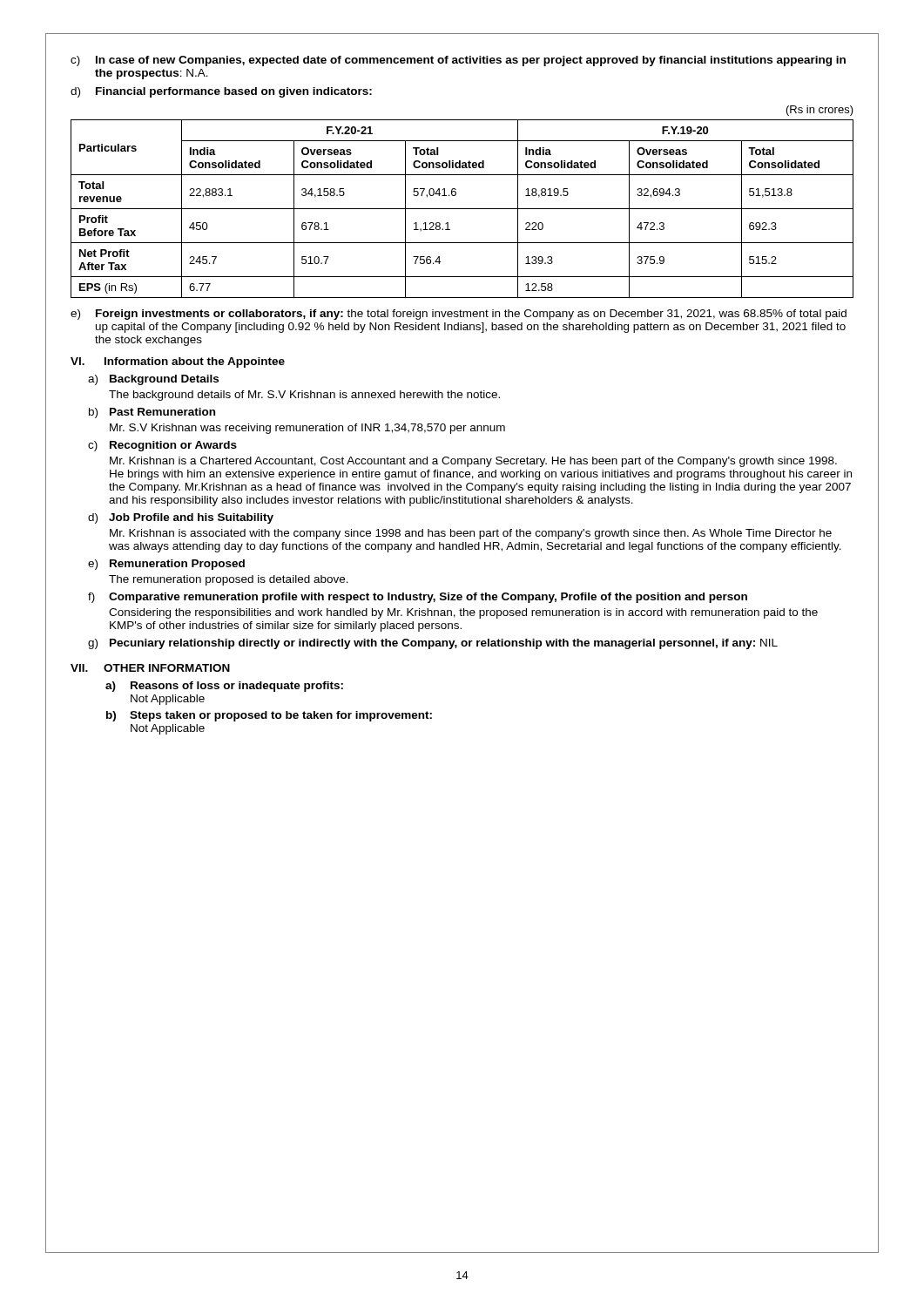The height and width of the screenshot is (1307, 924).
Task: Point to the text block starting "d) Financial performance based on given indicators:"
Action: click(x=221, y=92)
